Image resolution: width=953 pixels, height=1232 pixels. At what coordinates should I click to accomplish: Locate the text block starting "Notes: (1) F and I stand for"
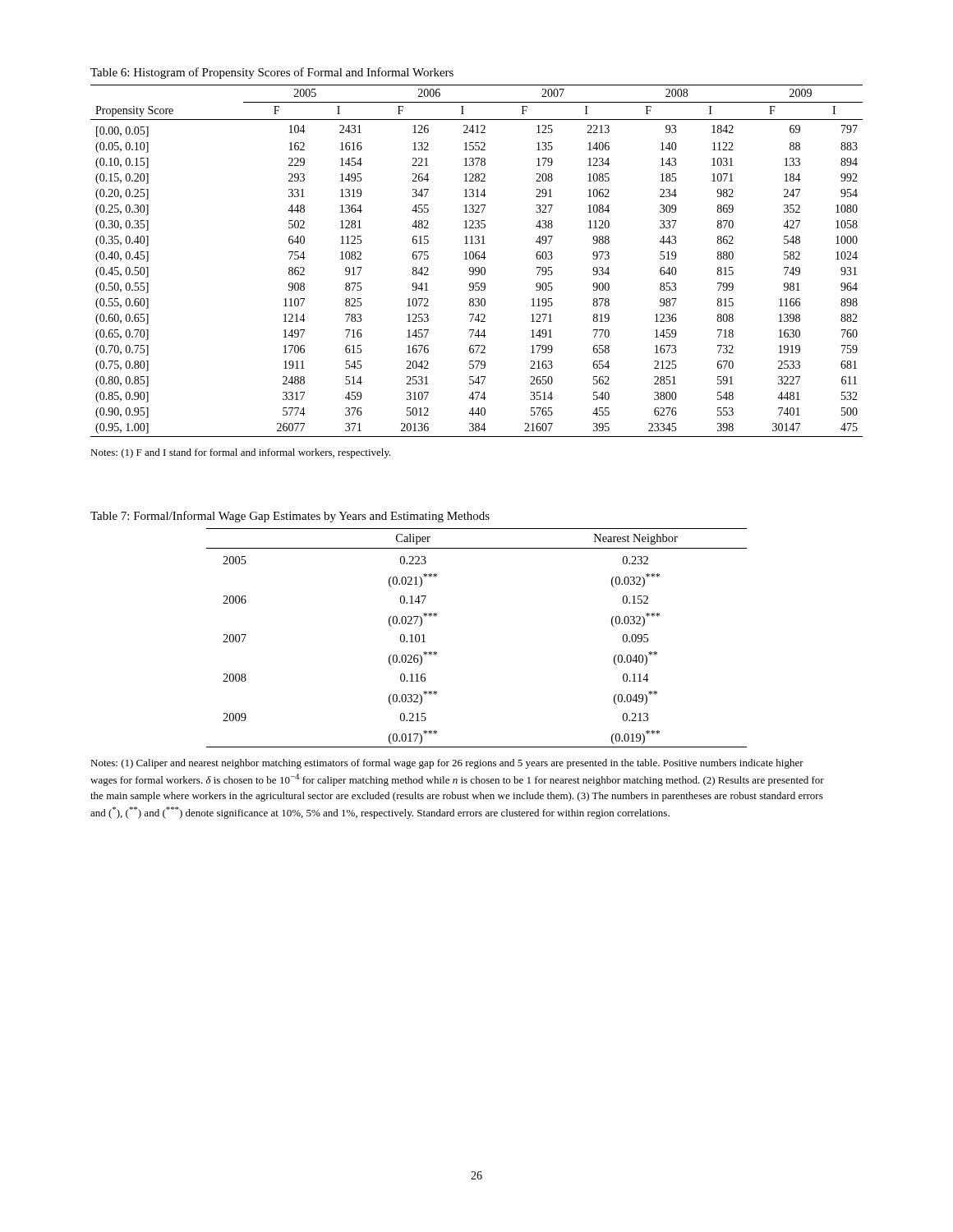click(x=241, y=452)
